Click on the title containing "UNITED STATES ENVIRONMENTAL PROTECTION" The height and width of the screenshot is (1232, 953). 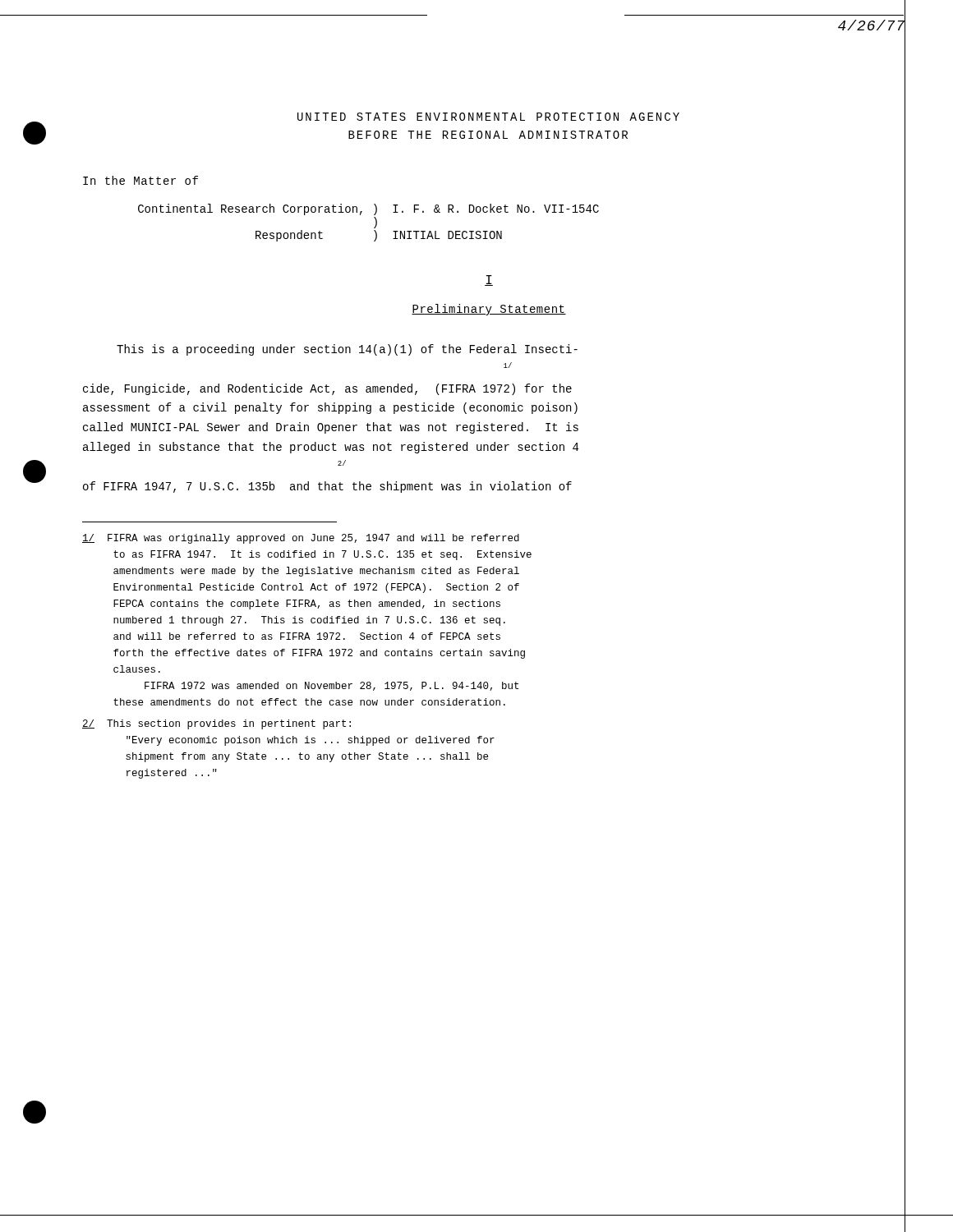(489, 126)
